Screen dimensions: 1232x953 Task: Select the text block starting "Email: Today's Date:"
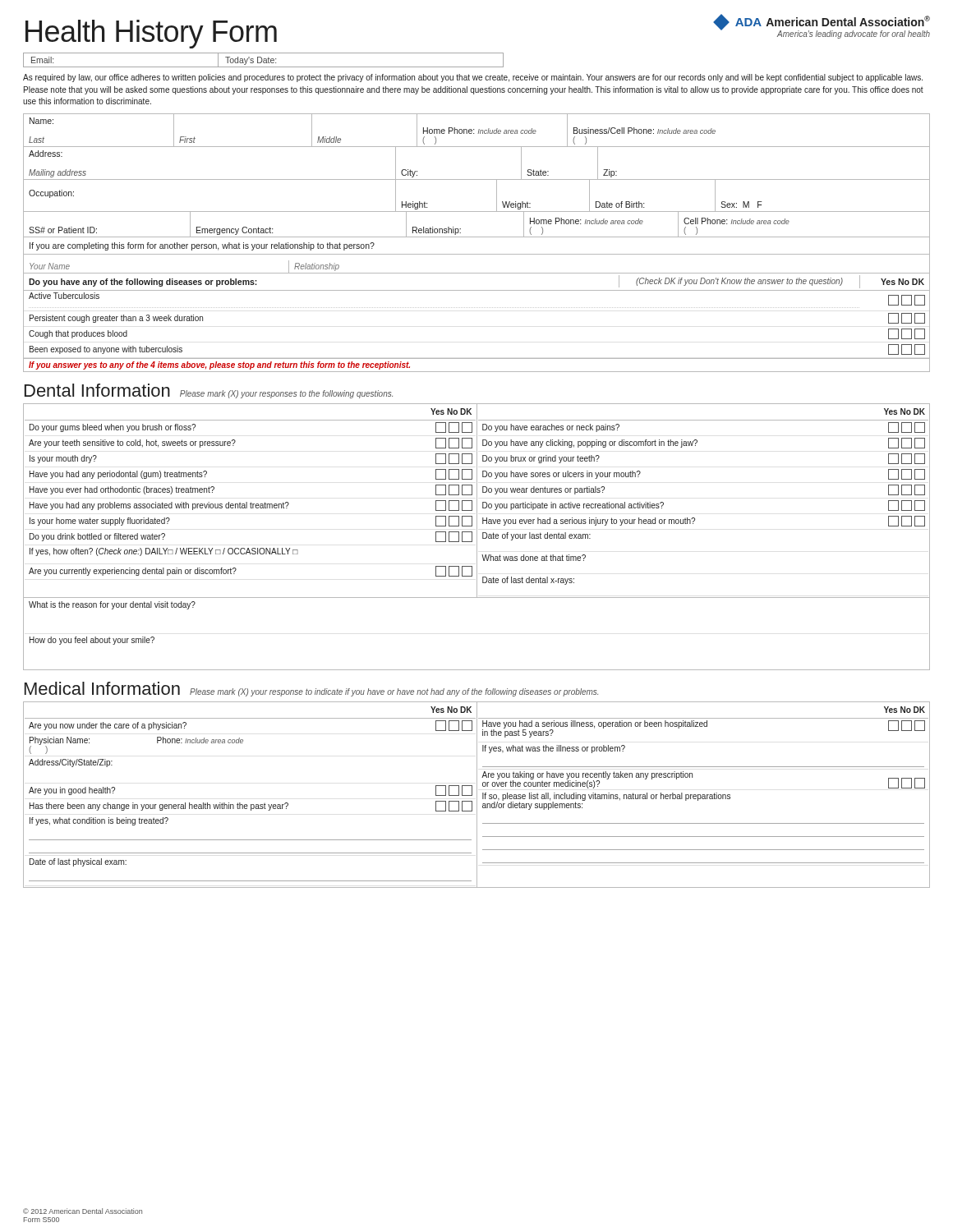(263, 60)
